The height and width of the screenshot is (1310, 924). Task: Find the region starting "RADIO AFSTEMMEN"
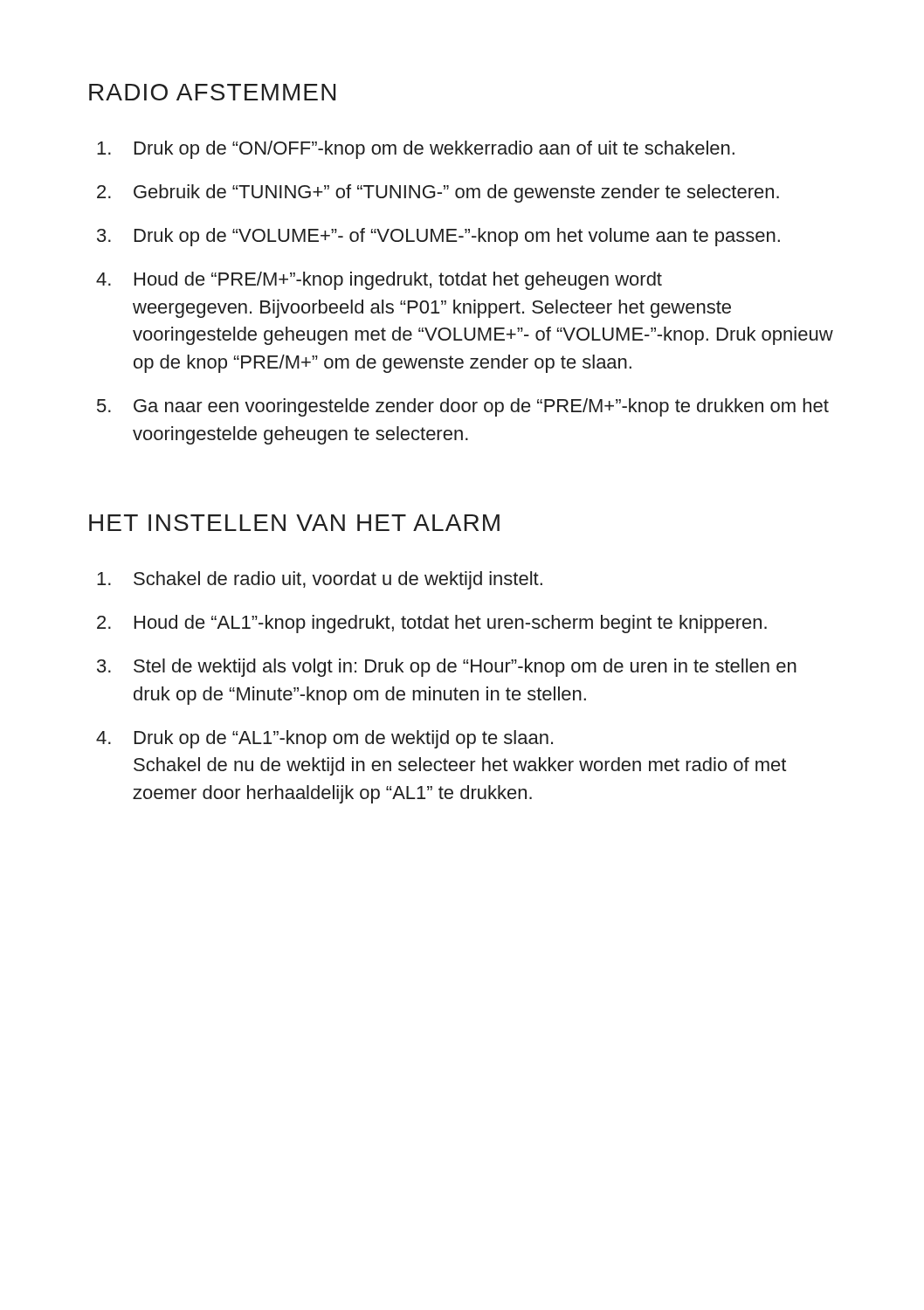[x=213, y=92]
